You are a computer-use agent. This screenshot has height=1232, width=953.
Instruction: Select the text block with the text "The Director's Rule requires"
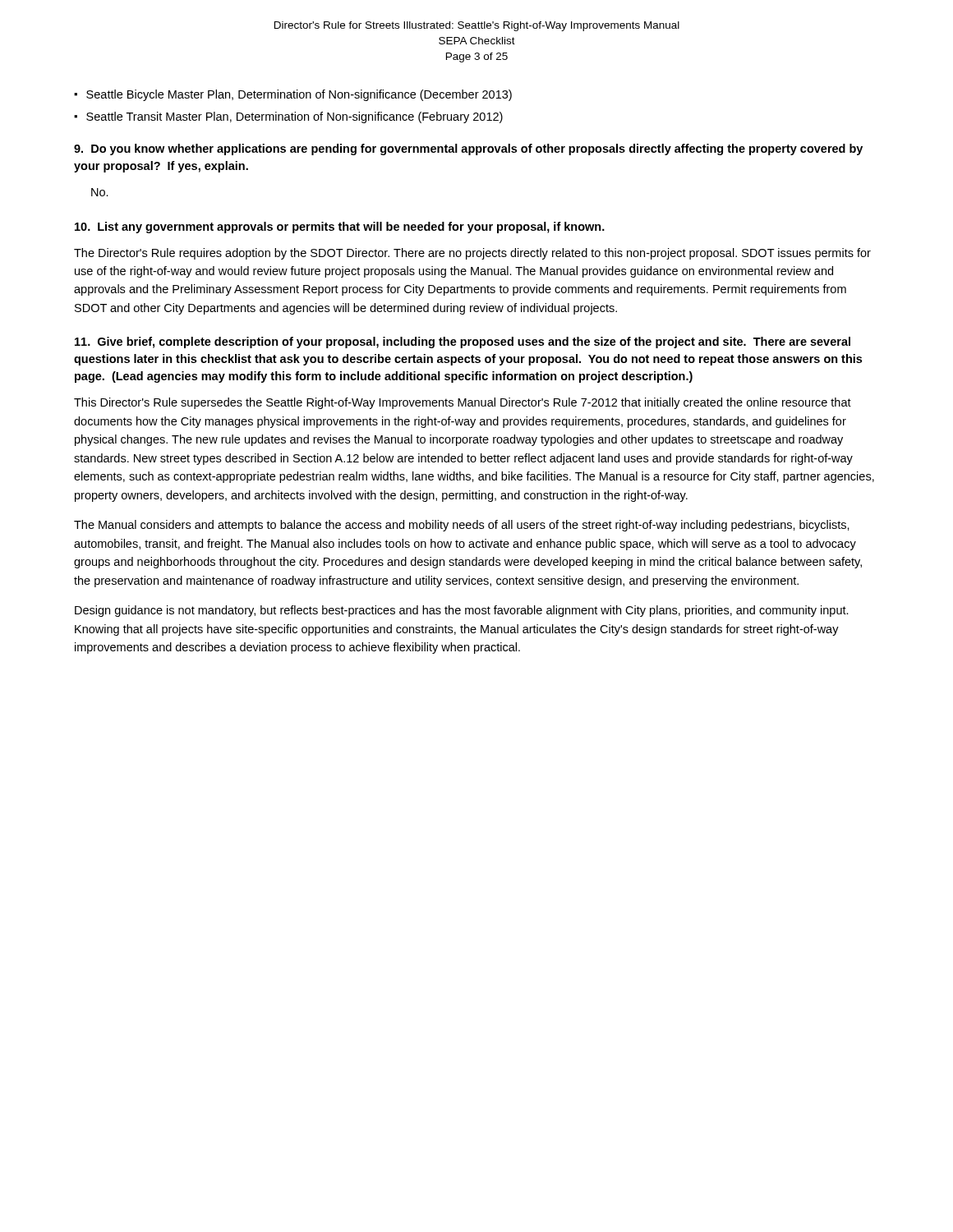pyautogui.click(x=472, y=280)
